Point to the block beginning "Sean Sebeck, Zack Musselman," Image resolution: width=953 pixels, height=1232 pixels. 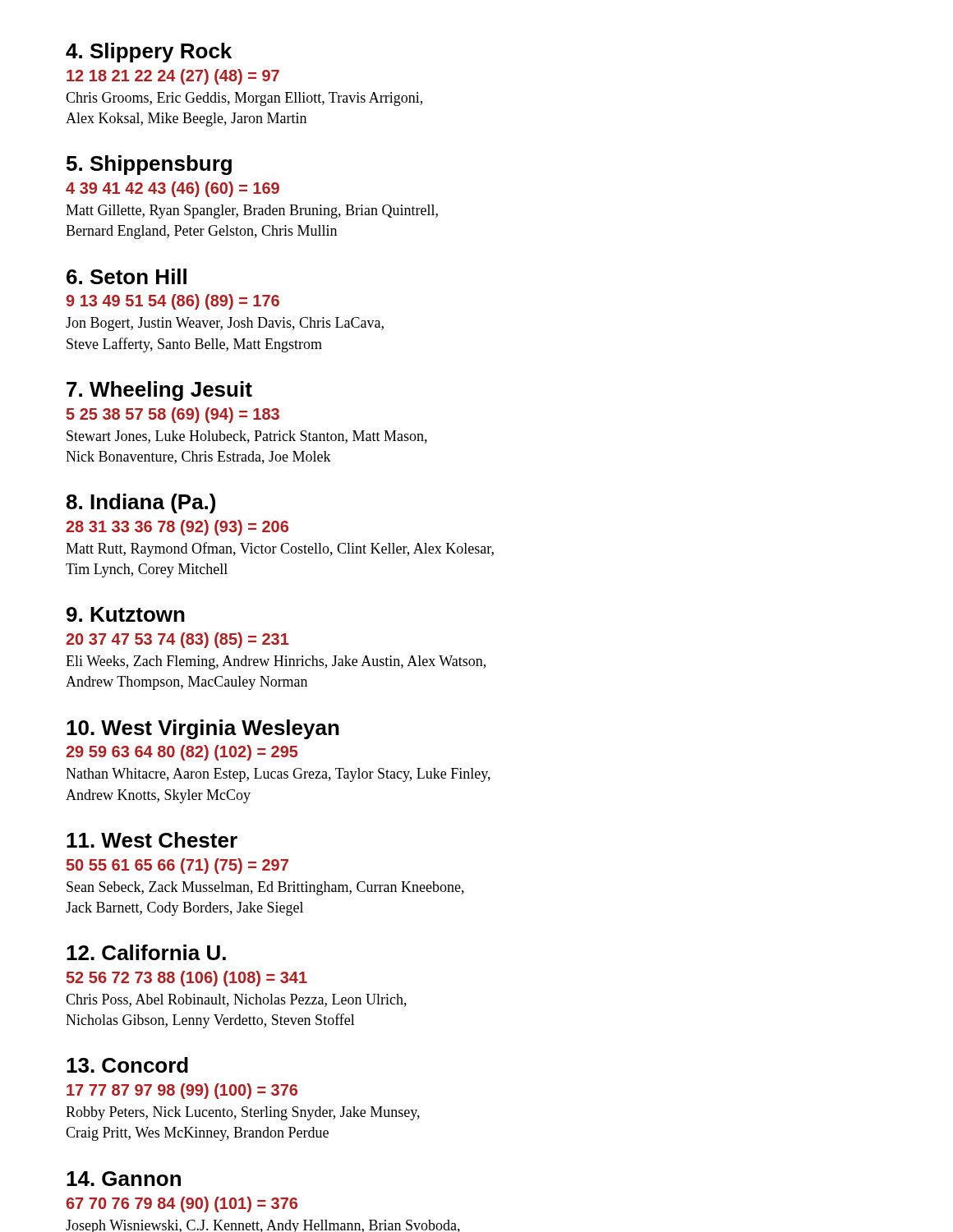pyautogui.click(x=265, y=897)
